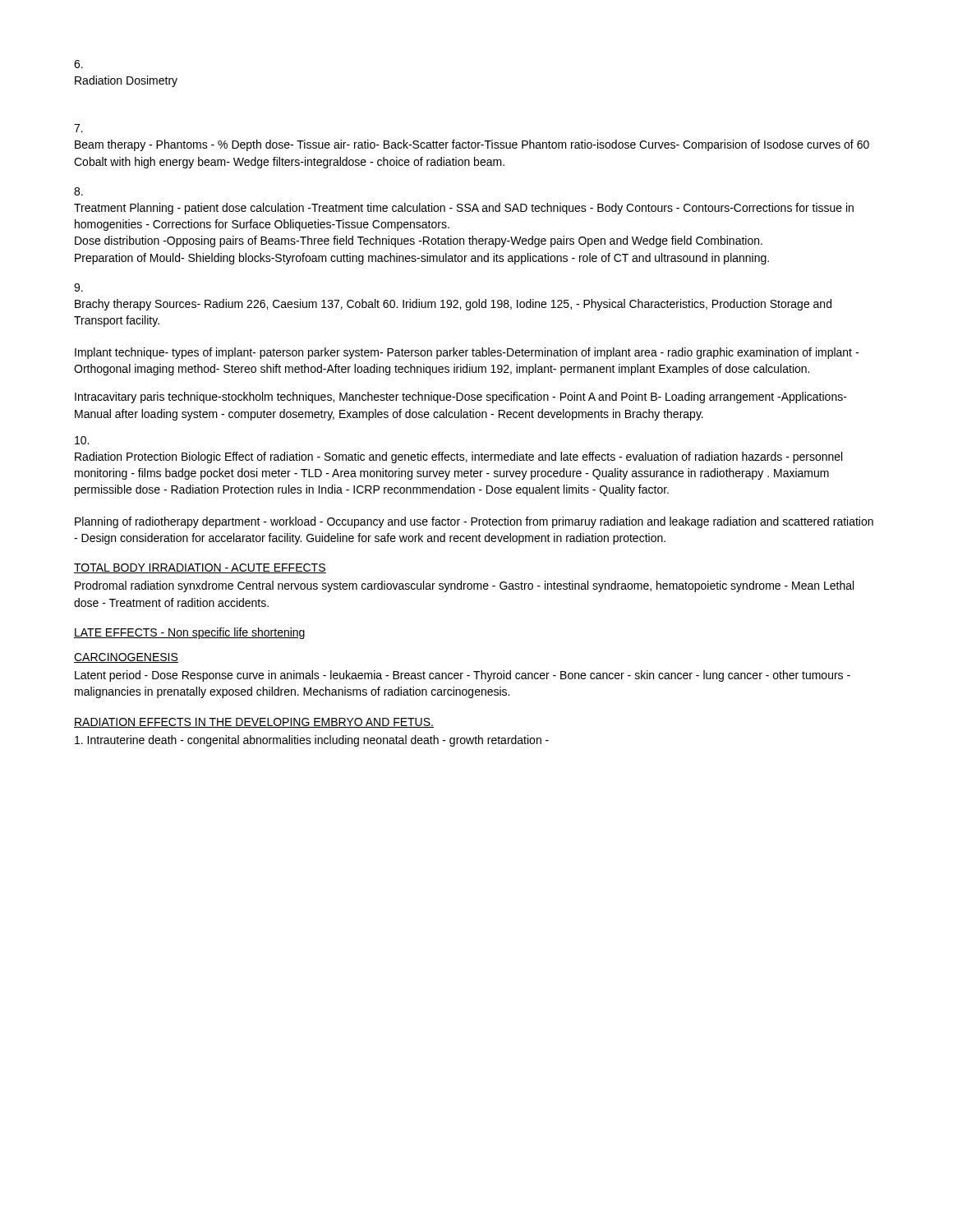Screen dimensions: 1232x953
Task: Select the list item with the text "9. Brachy therapy Sources-"
Action: click(476, 305)
